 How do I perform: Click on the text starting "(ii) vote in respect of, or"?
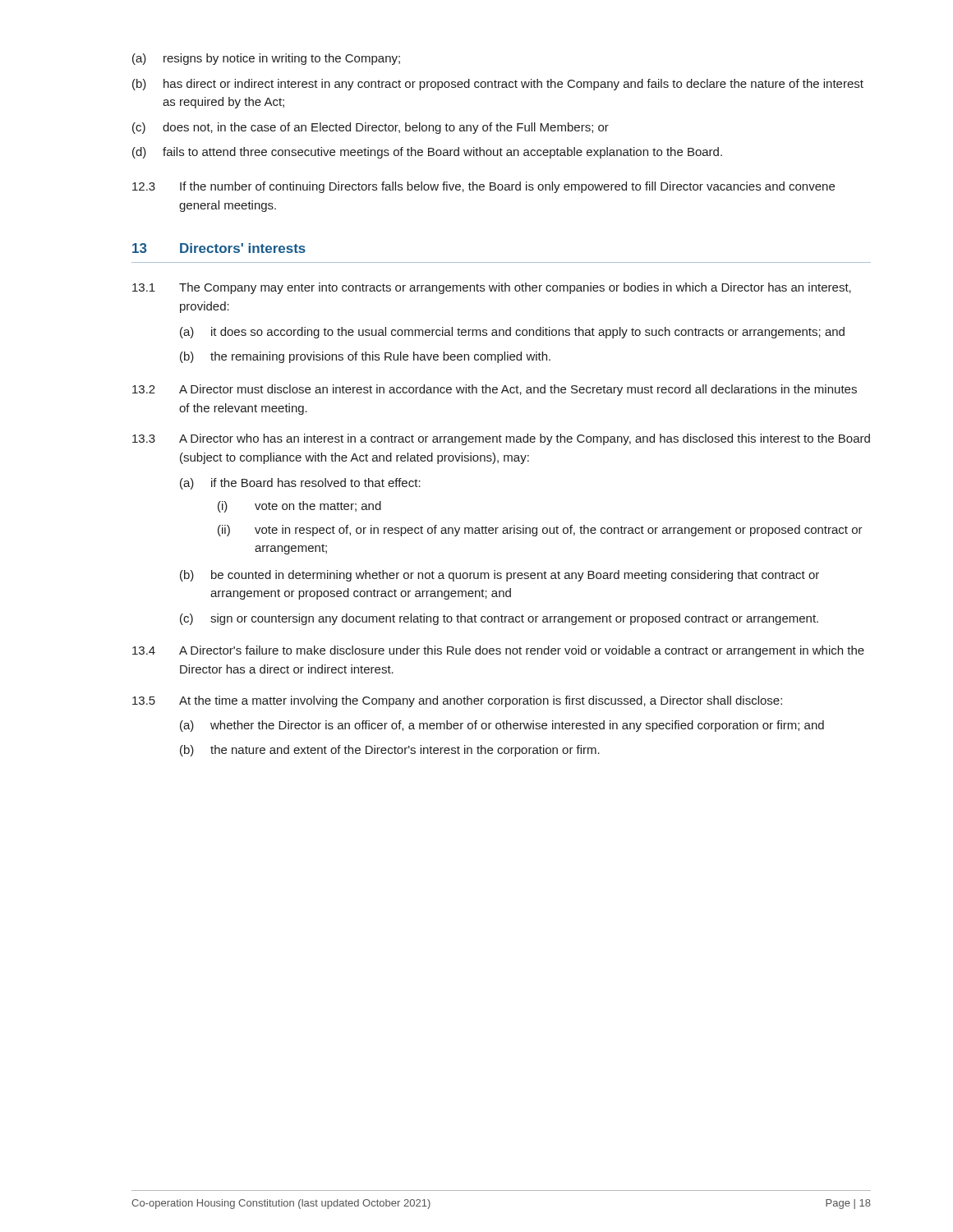[544, 539]
